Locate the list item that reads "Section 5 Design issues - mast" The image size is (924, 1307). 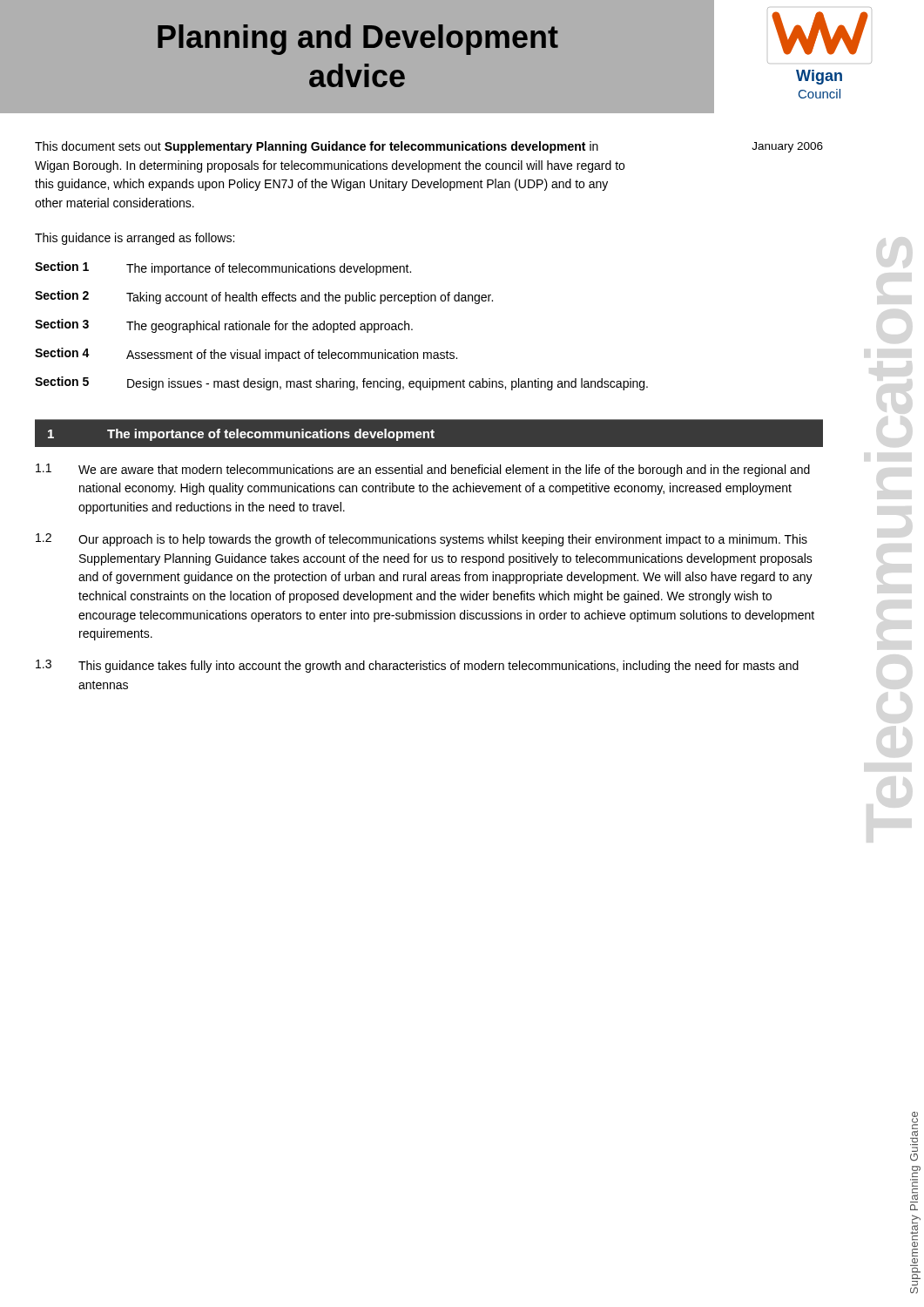[342, 384]
